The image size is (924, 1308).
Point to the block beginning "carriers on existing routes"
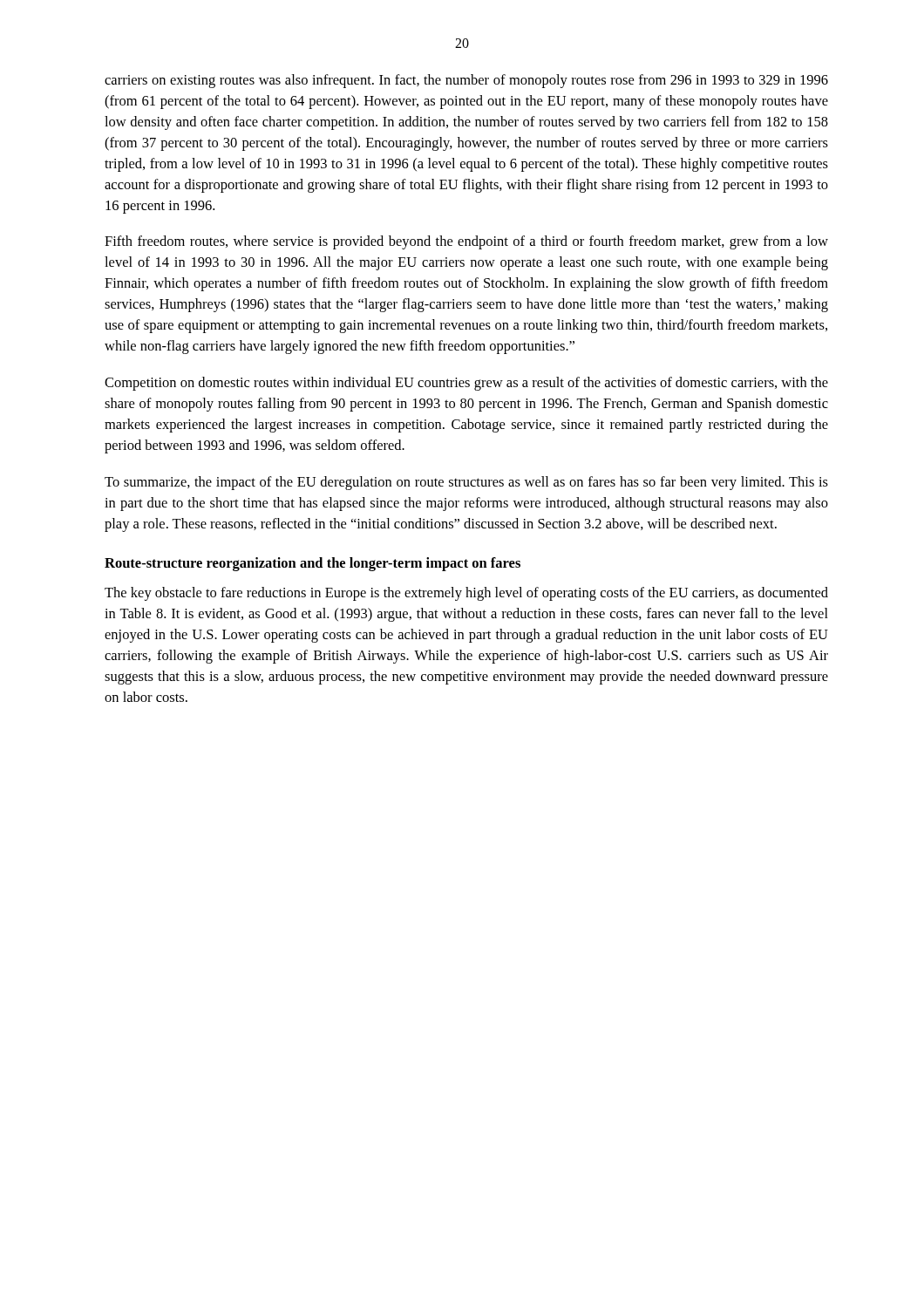[x=466, y=142]
